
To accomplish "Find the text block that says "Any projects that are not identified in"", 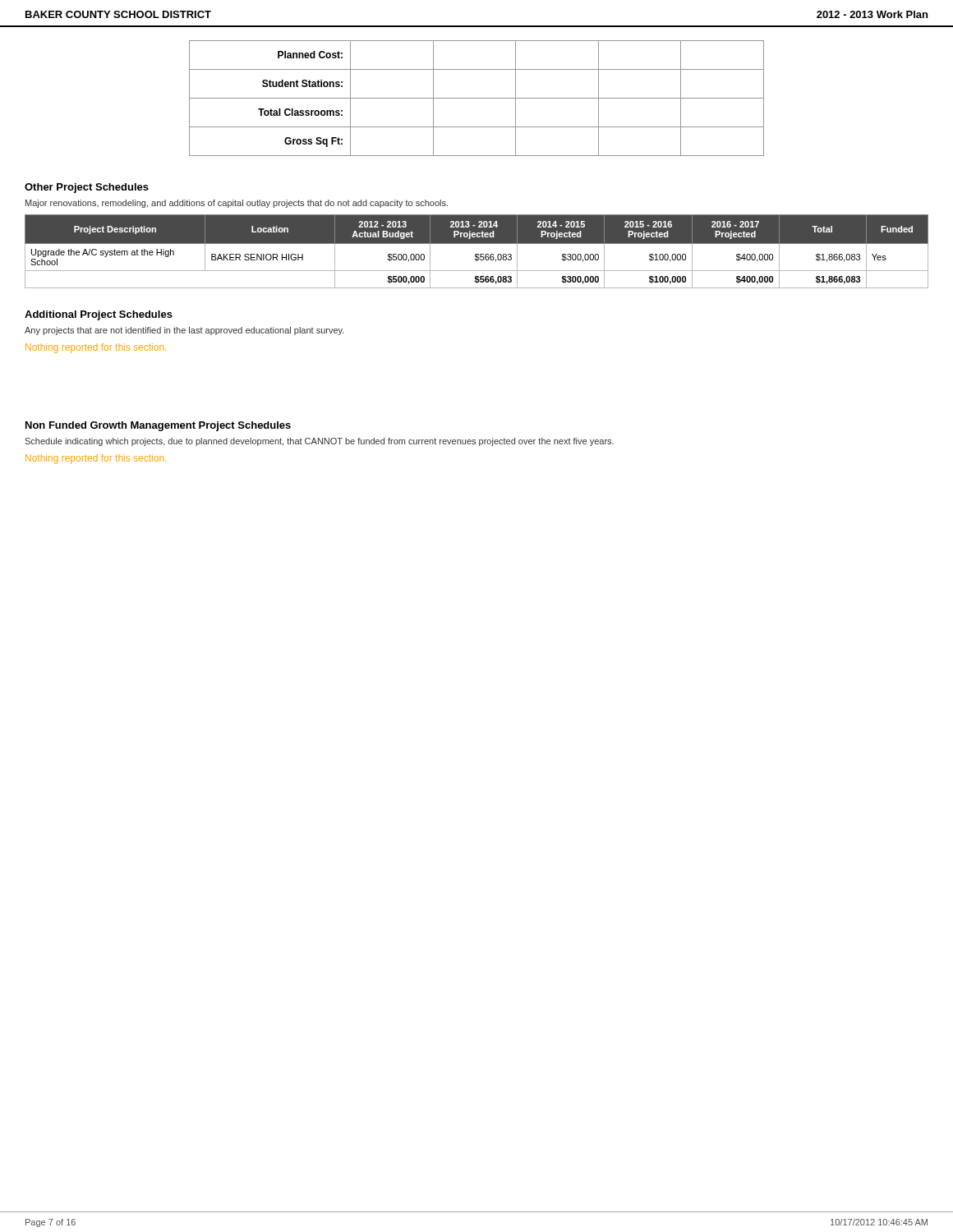I will [x=185, y=330].
